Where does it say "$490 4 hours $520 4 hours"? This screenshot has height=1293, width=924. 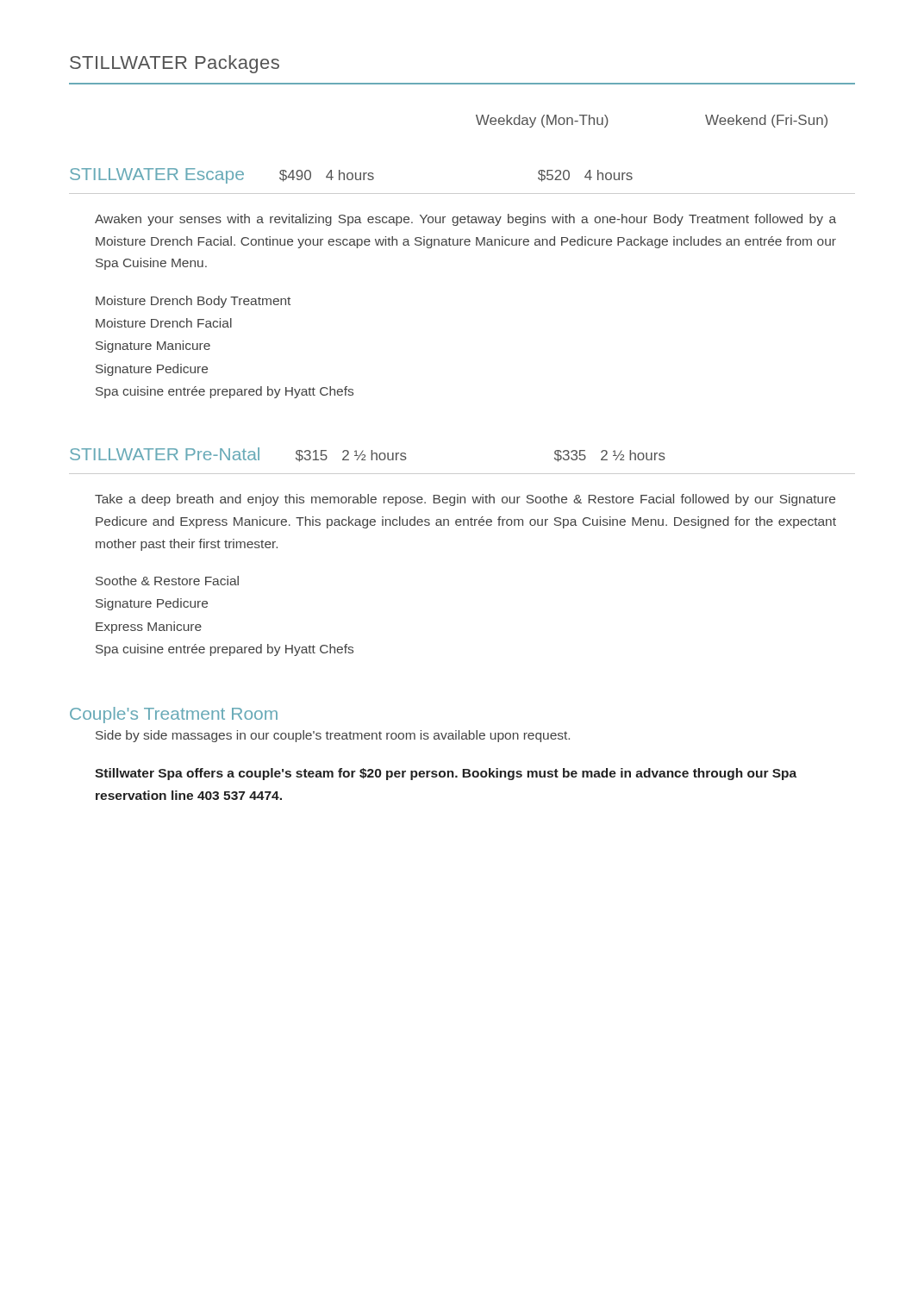pos(300,176)
